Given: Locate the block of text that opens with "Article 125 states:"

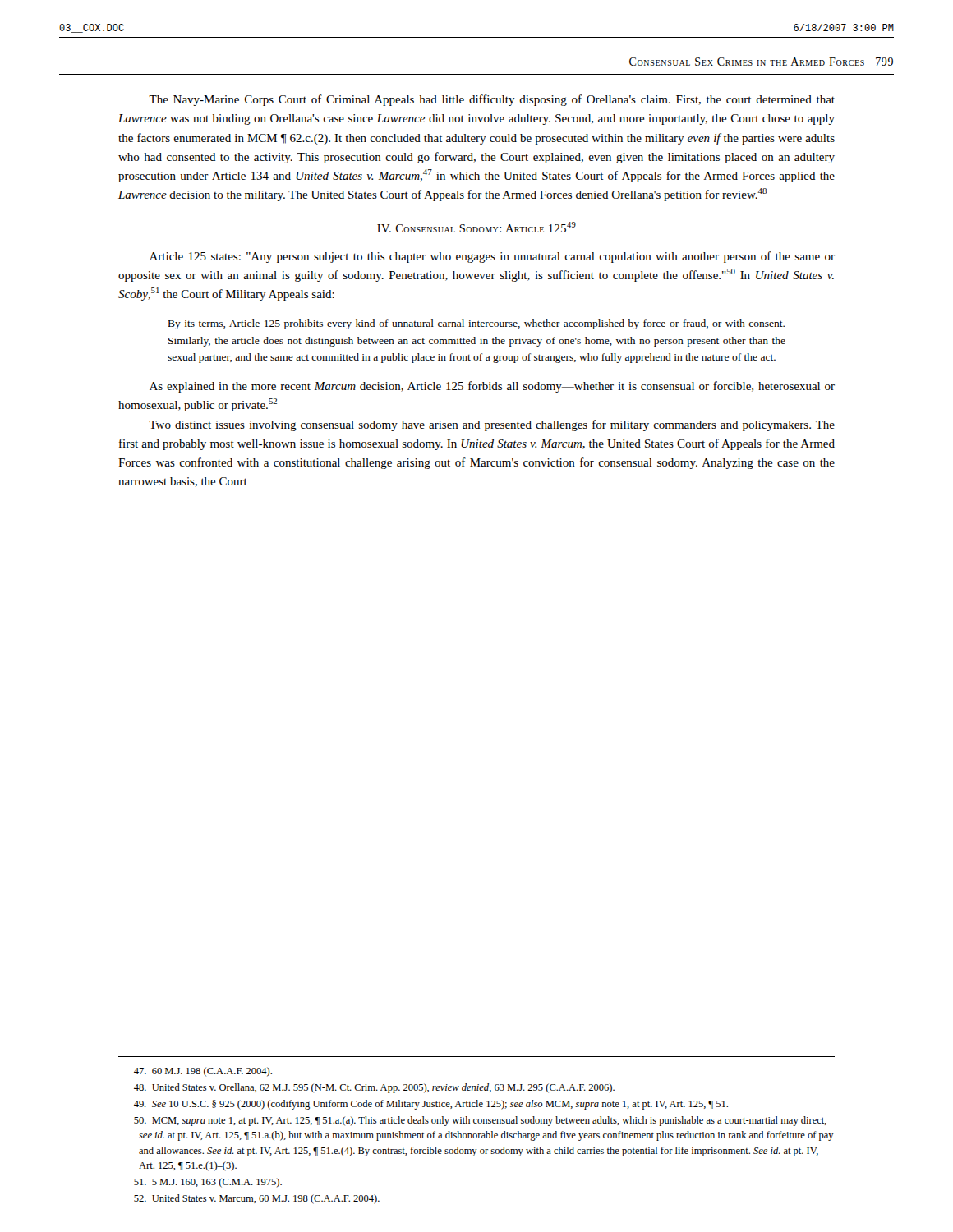Looking at the screenshot, I should click(x=476, y=275).
